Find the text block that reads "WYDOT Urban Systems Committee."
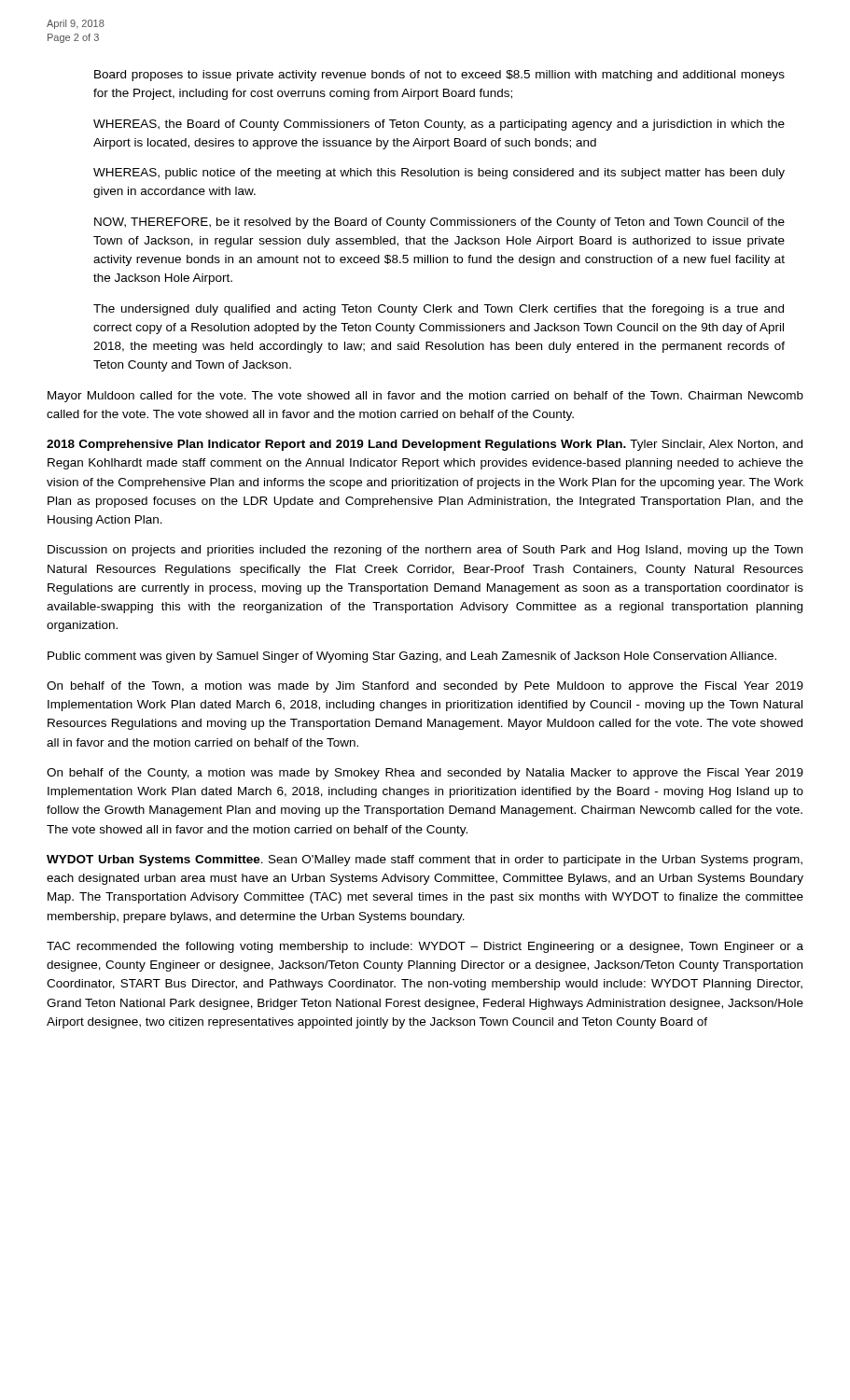Image resolution: width=850 pixels, height=1400 pixels. point(425,887)
